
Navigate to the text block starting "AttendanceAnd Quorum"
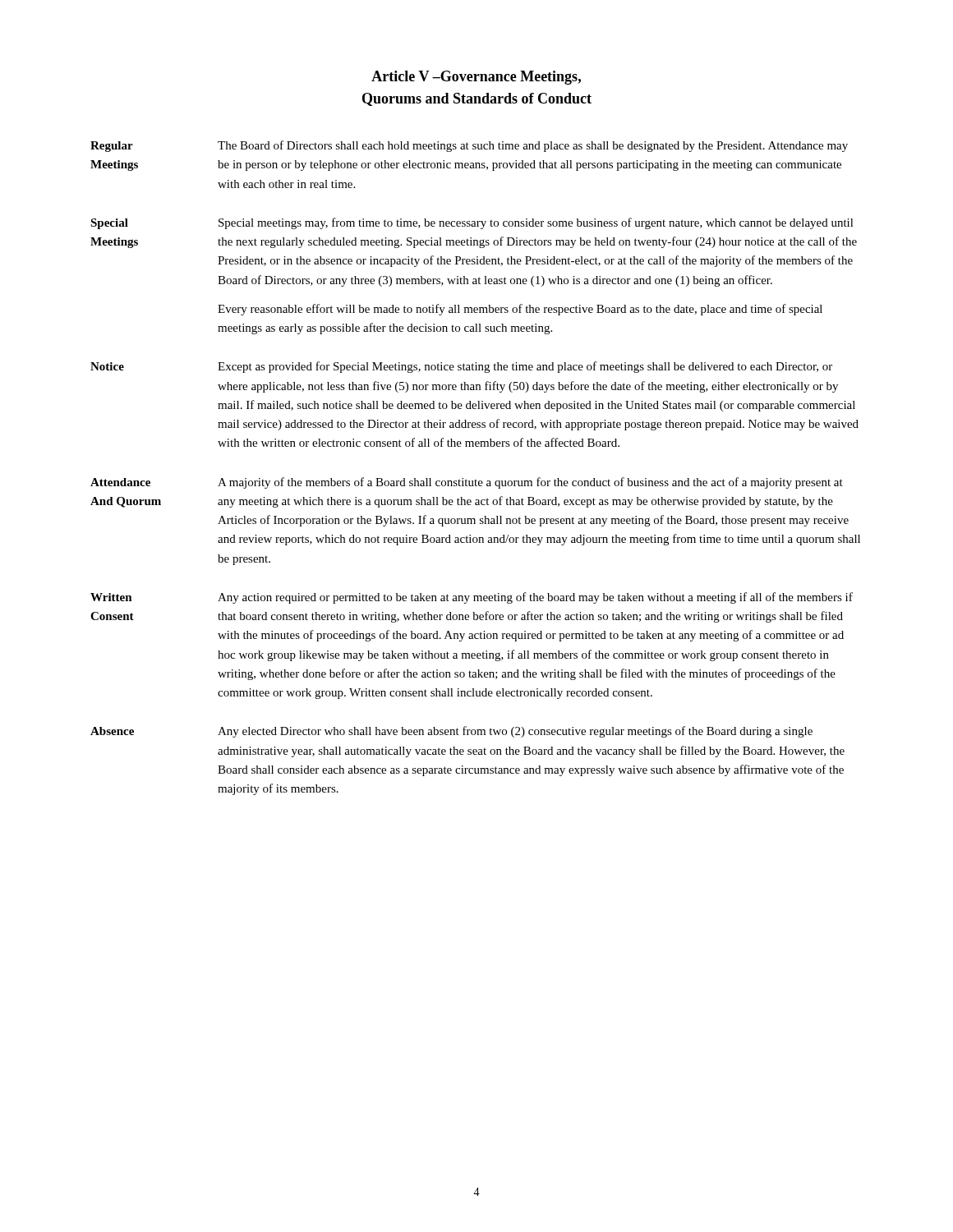126,491
